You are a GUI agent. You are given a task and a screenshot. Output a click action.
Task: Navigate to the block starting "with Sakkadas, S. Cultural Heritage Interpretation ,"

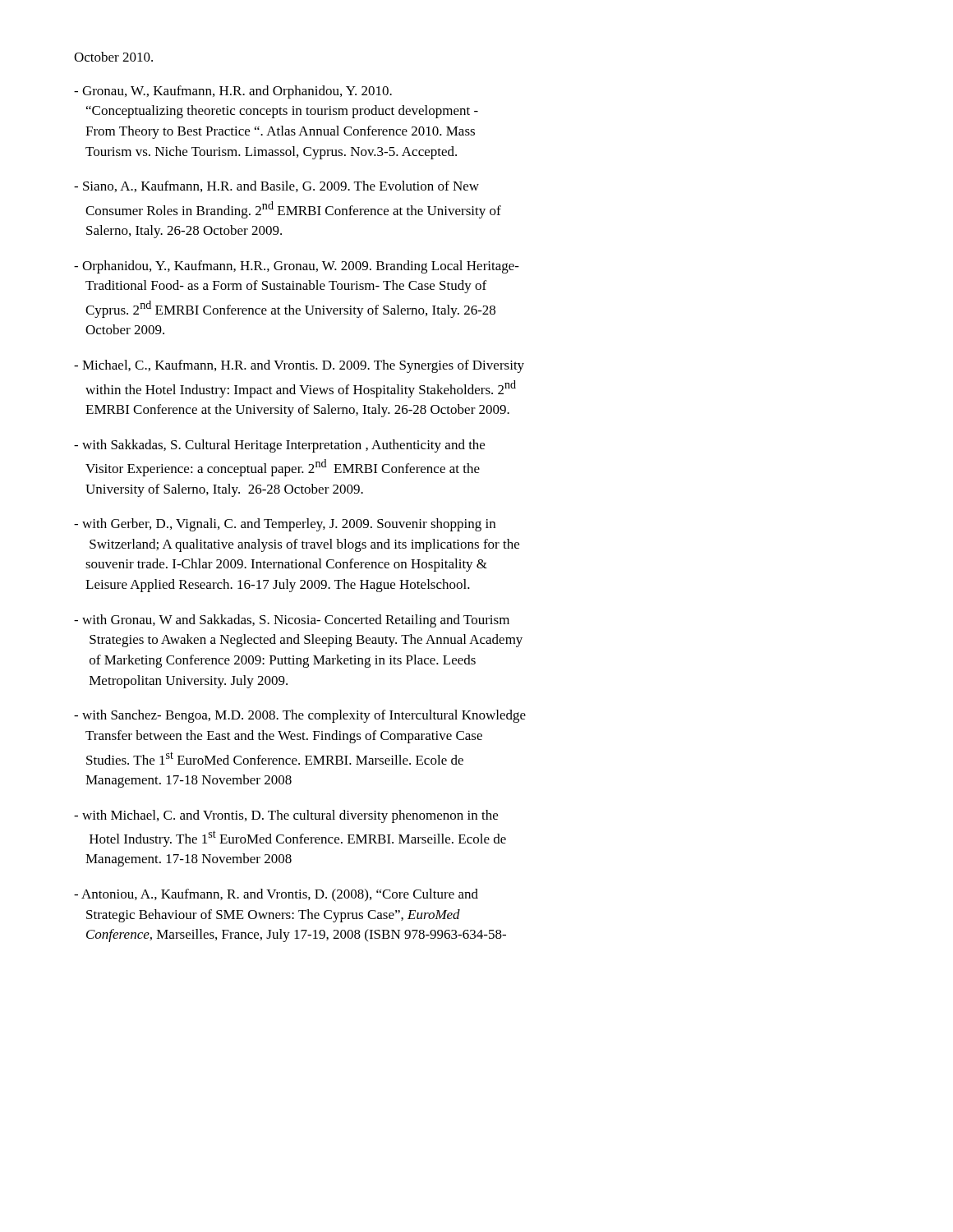[280, 467]
